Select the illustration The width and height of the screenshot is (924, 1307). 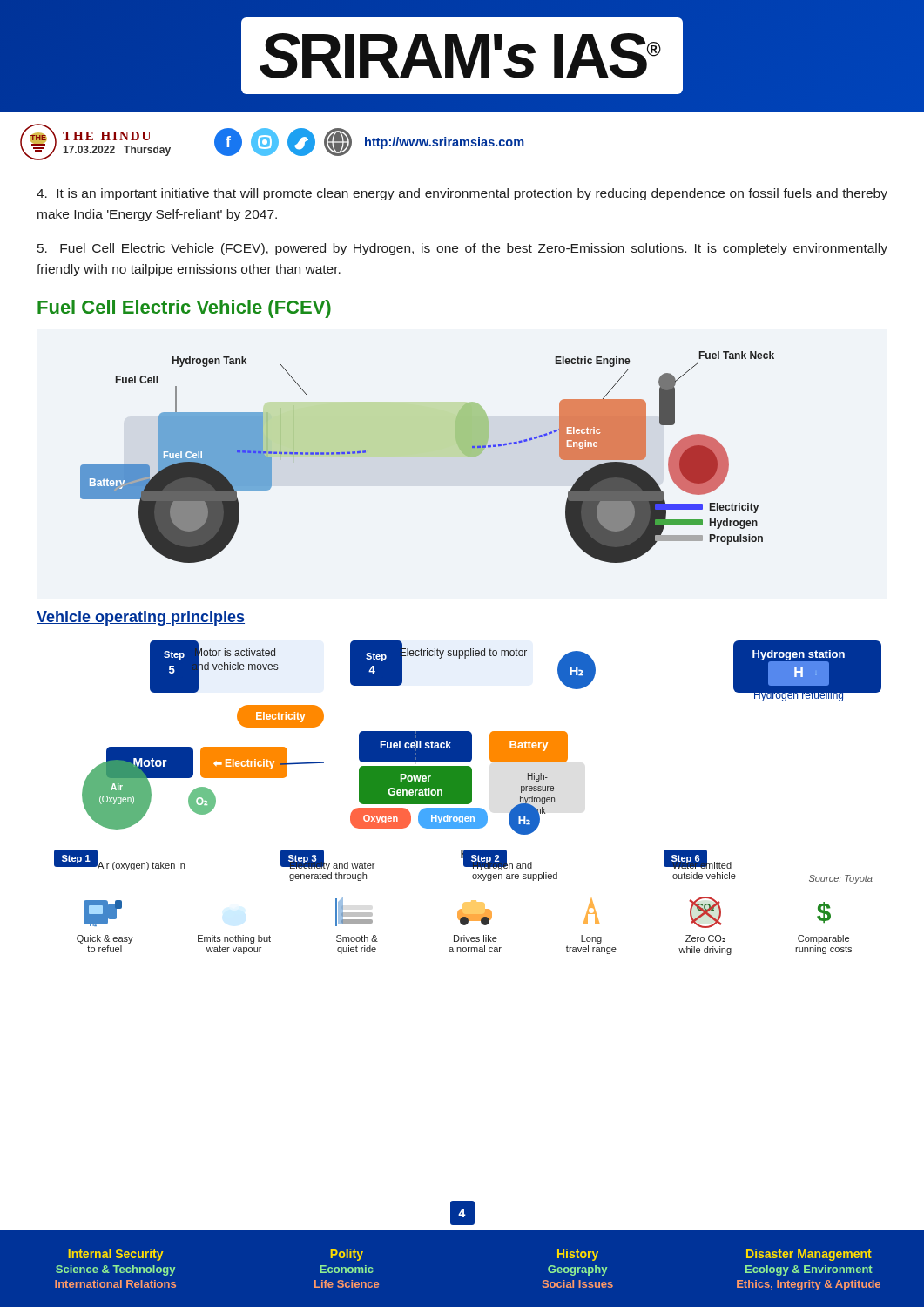pos(462,466)
